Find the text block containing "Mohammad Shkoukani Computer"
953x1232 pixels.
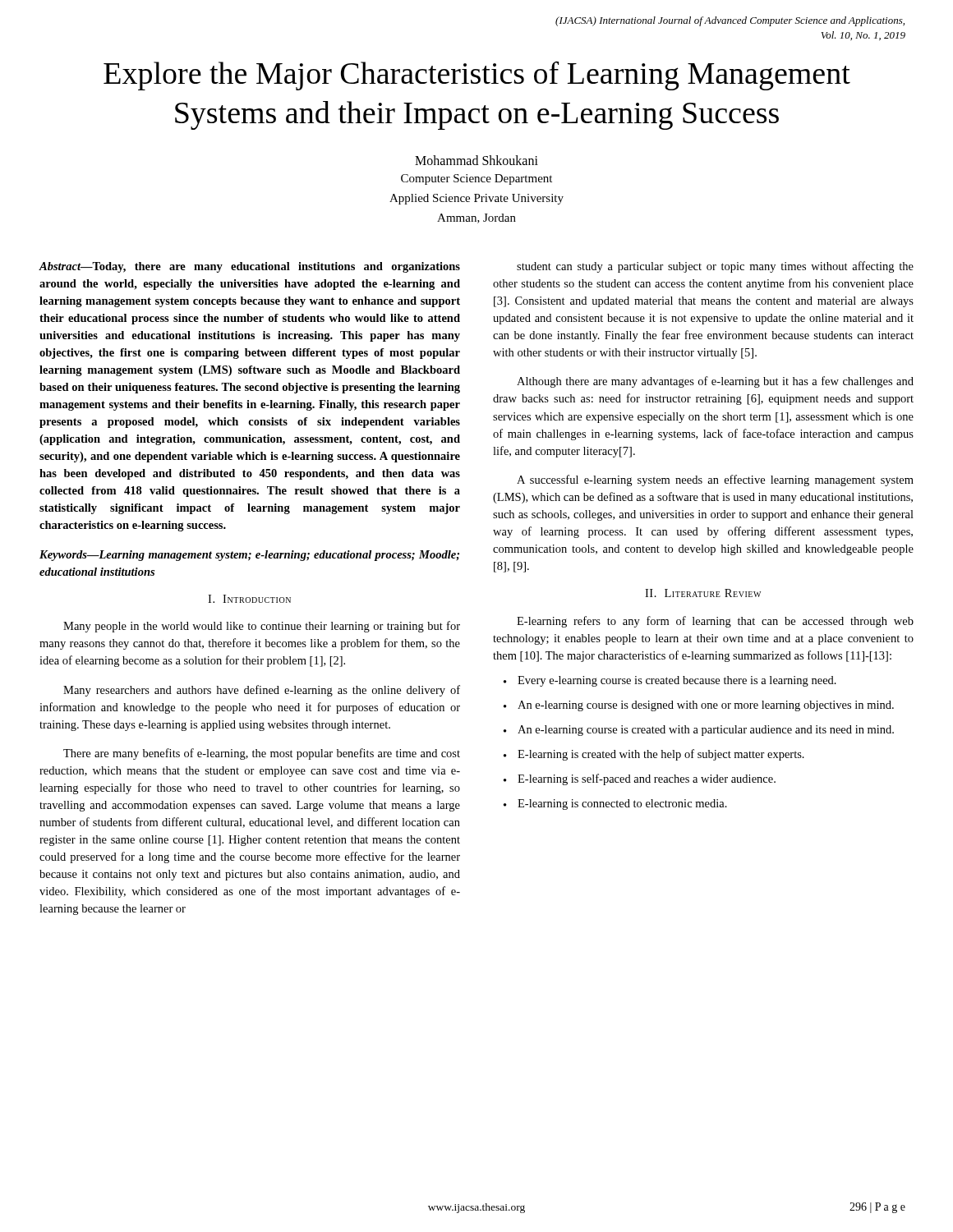click(476, 191)
